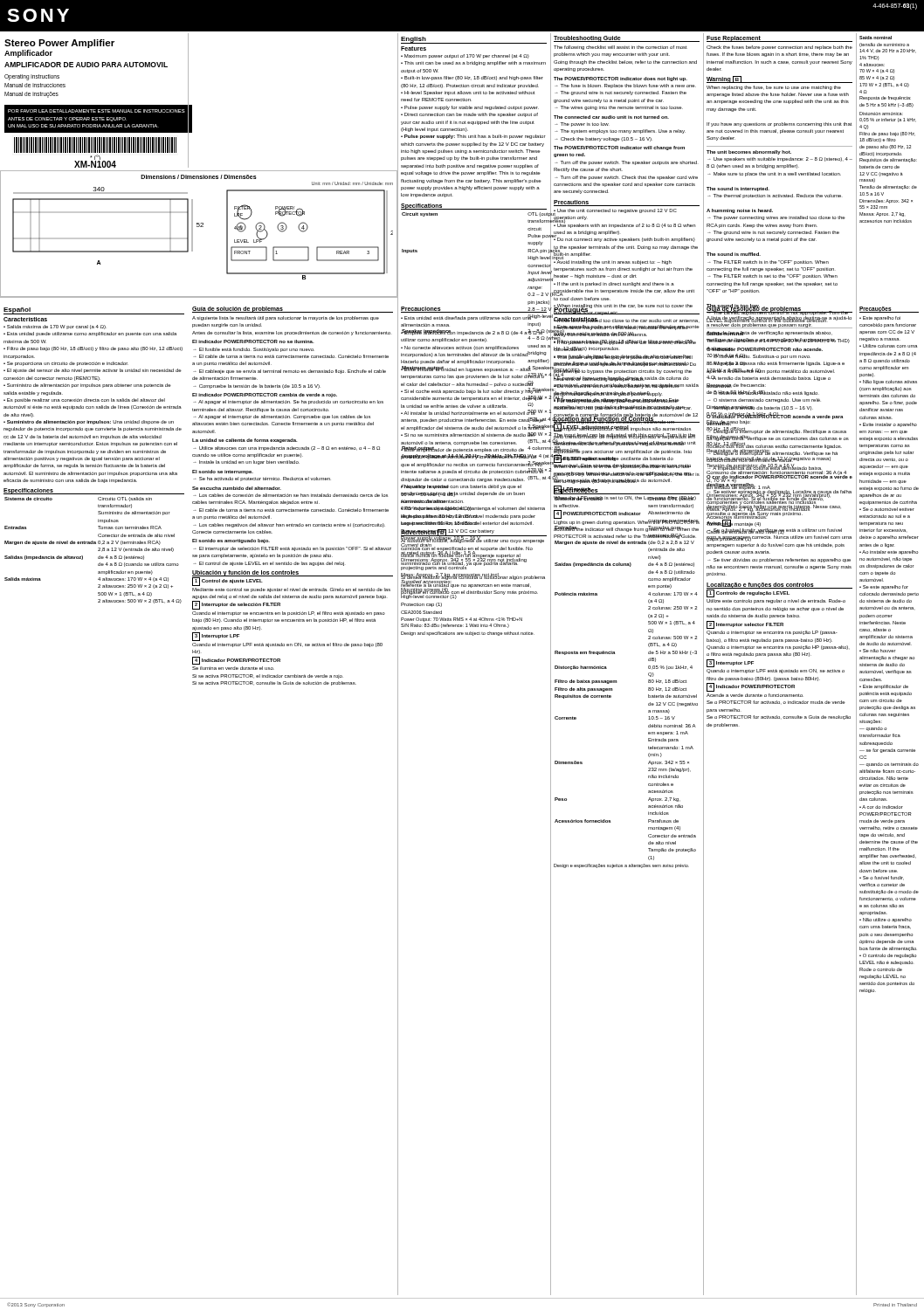Click the passage that begins "• Se proporciona un circuito de protección"

click(x=66, y=363)
